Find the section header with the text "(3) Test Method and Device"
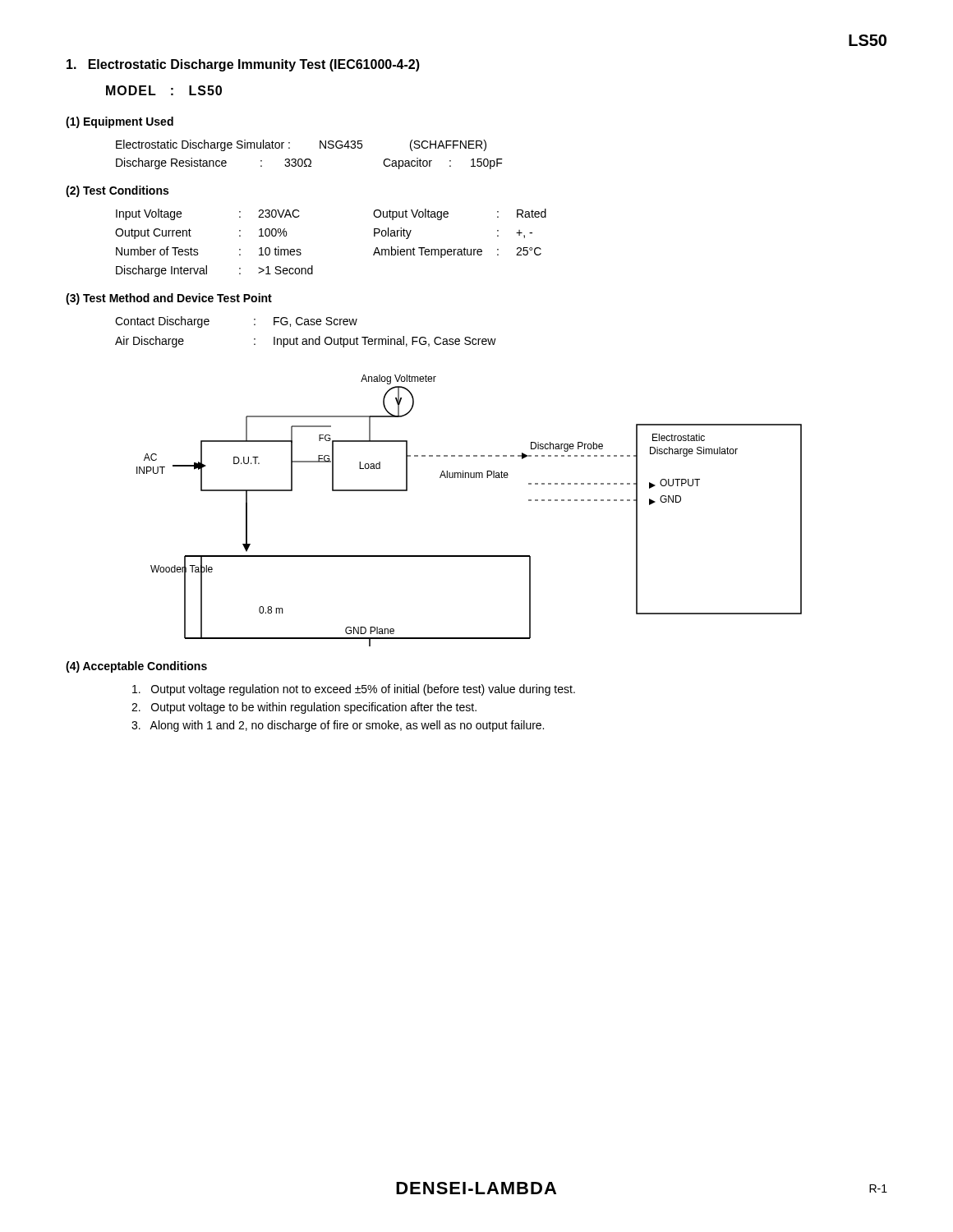This screenshot has width=953, height=1232. 169,298
